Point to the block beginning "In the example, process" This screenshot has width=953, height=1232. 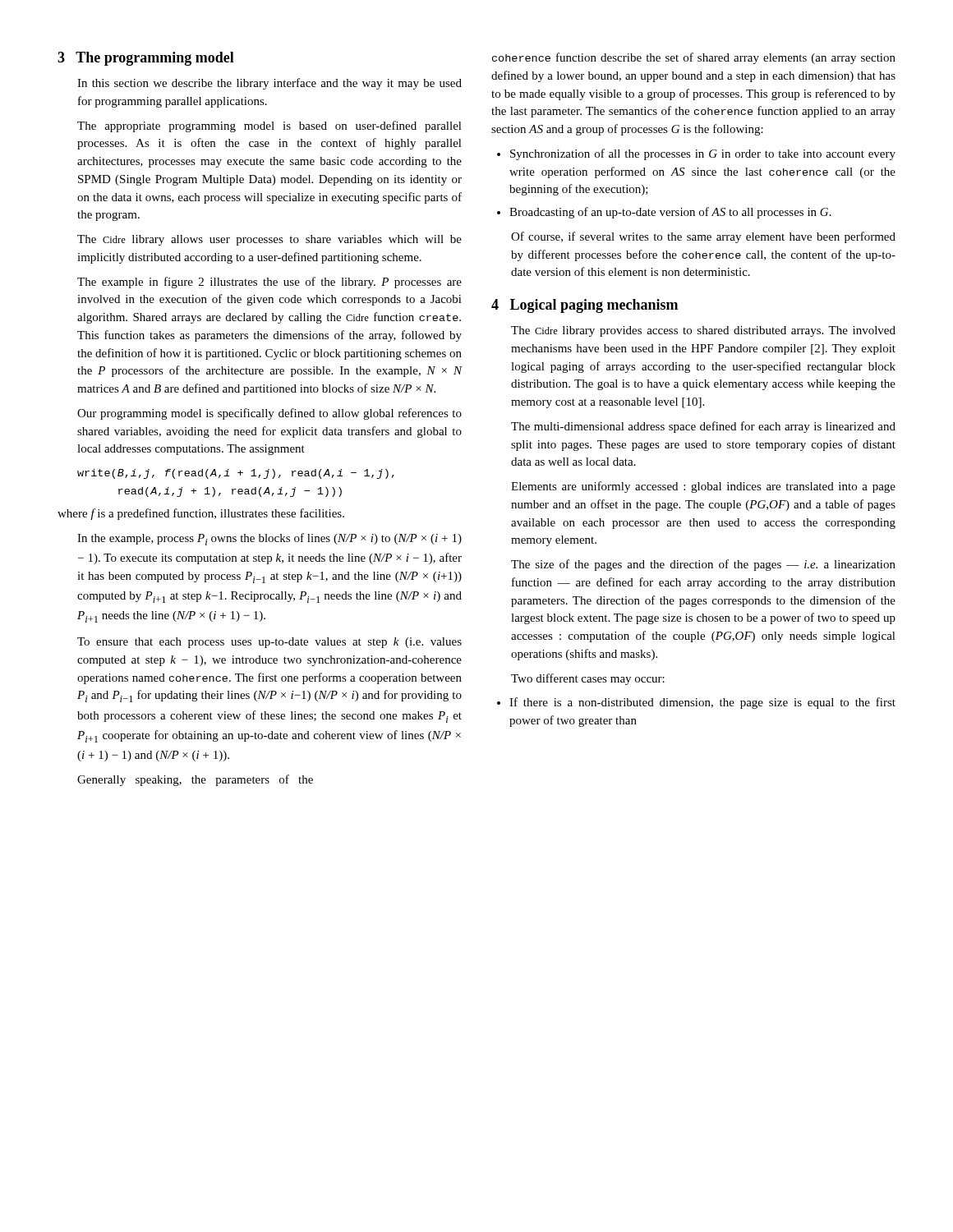(x=269, y=578)
